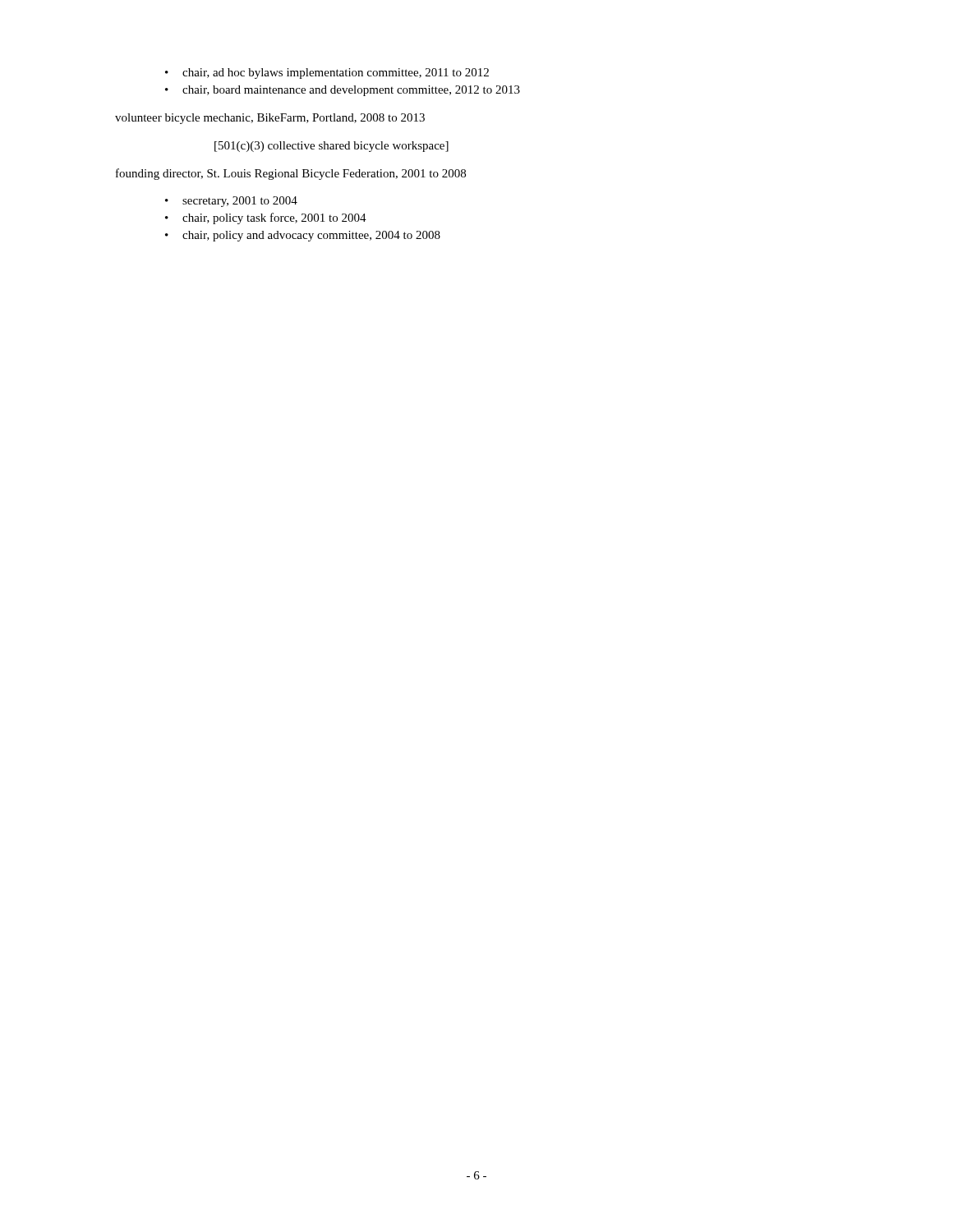Image resolution: width=953 pixels, height=1232 pixels.
Task: Locate the block starting "founding director, St. Louis Regional Bicycle"
Action: click(291, 173)
